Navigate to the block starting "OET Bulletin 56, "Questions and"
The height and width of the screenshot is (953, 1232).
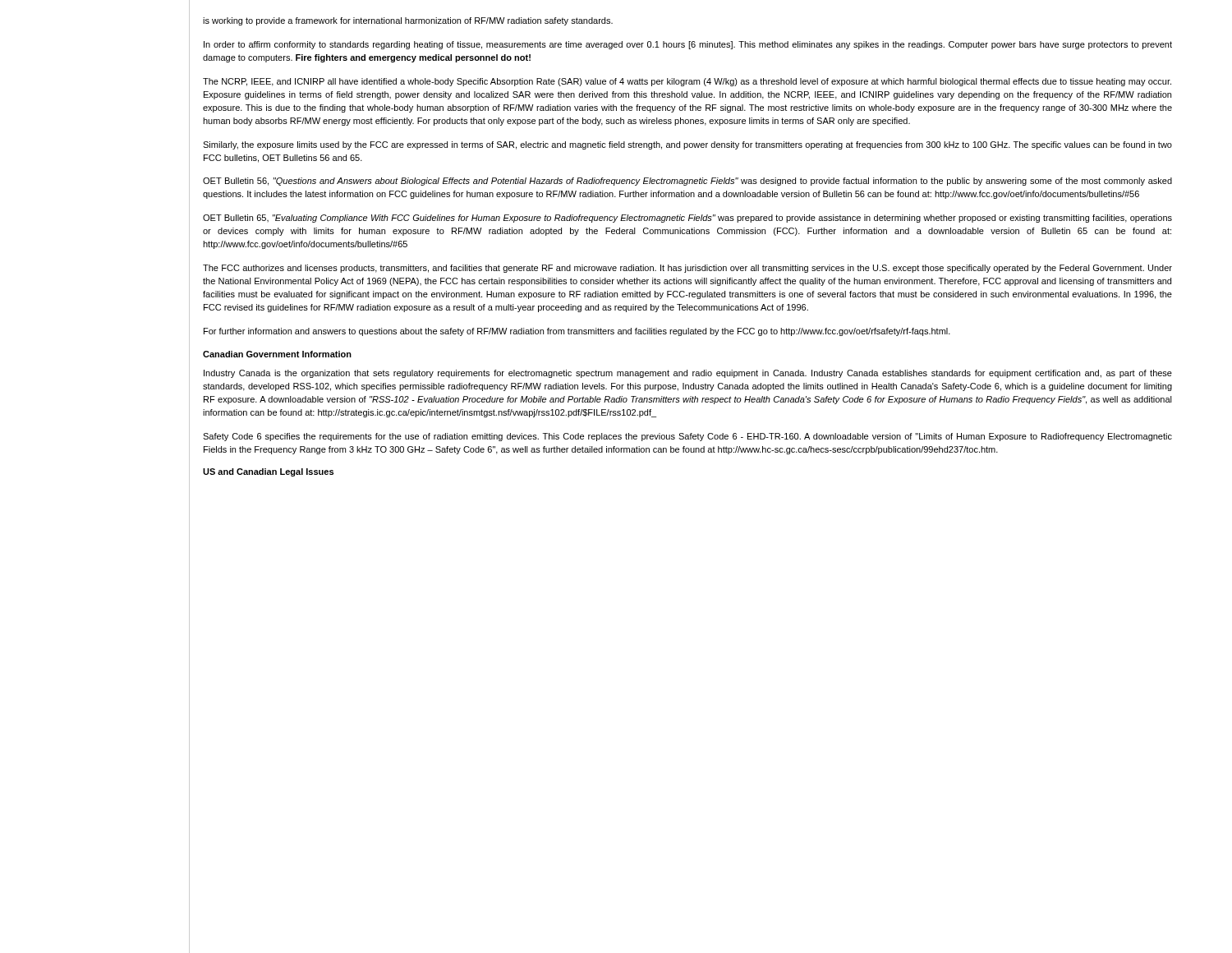pos(687,188)
